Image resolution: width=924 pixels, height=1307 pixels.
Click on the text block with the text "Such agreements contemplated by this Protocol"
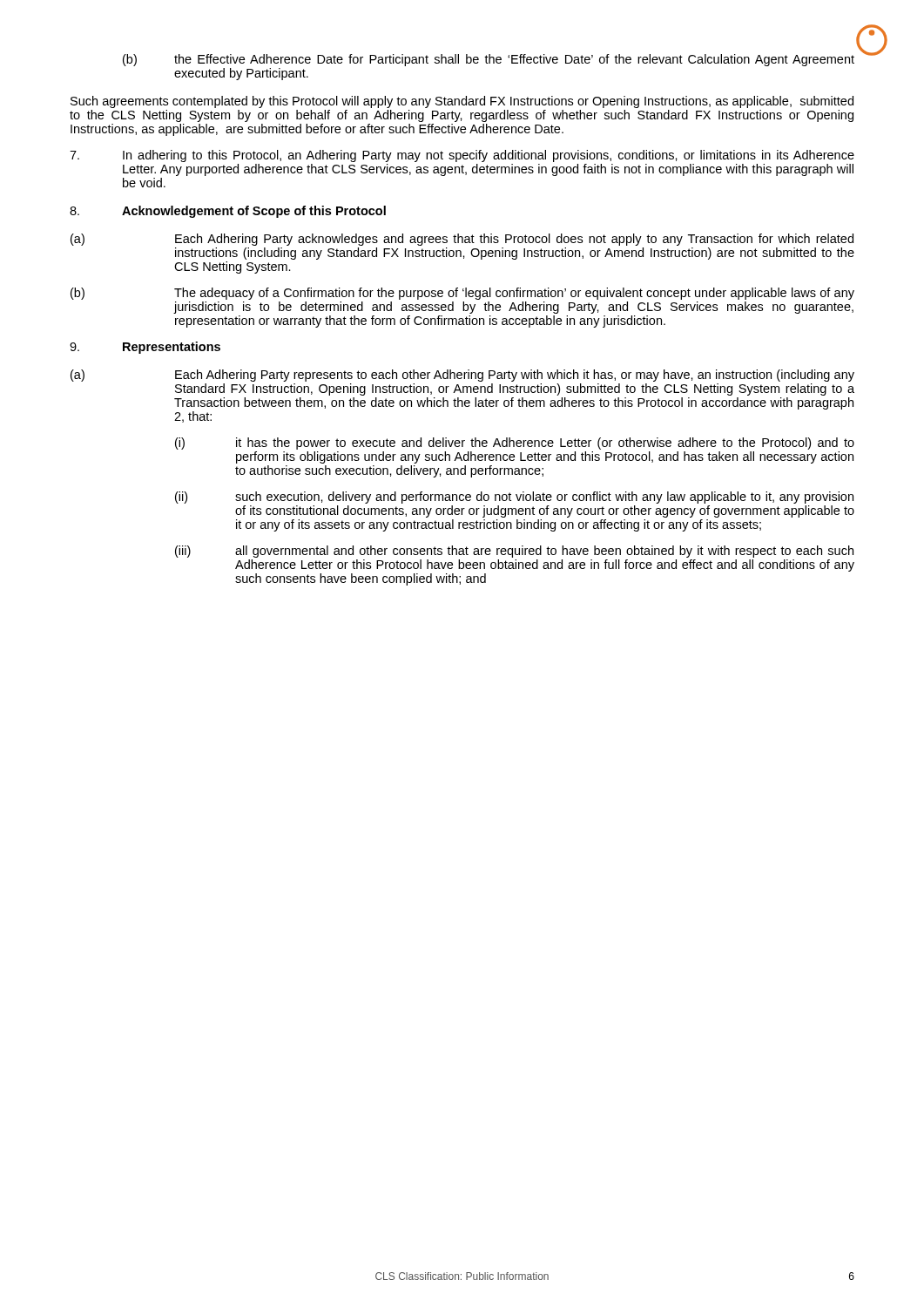[462, 115]
